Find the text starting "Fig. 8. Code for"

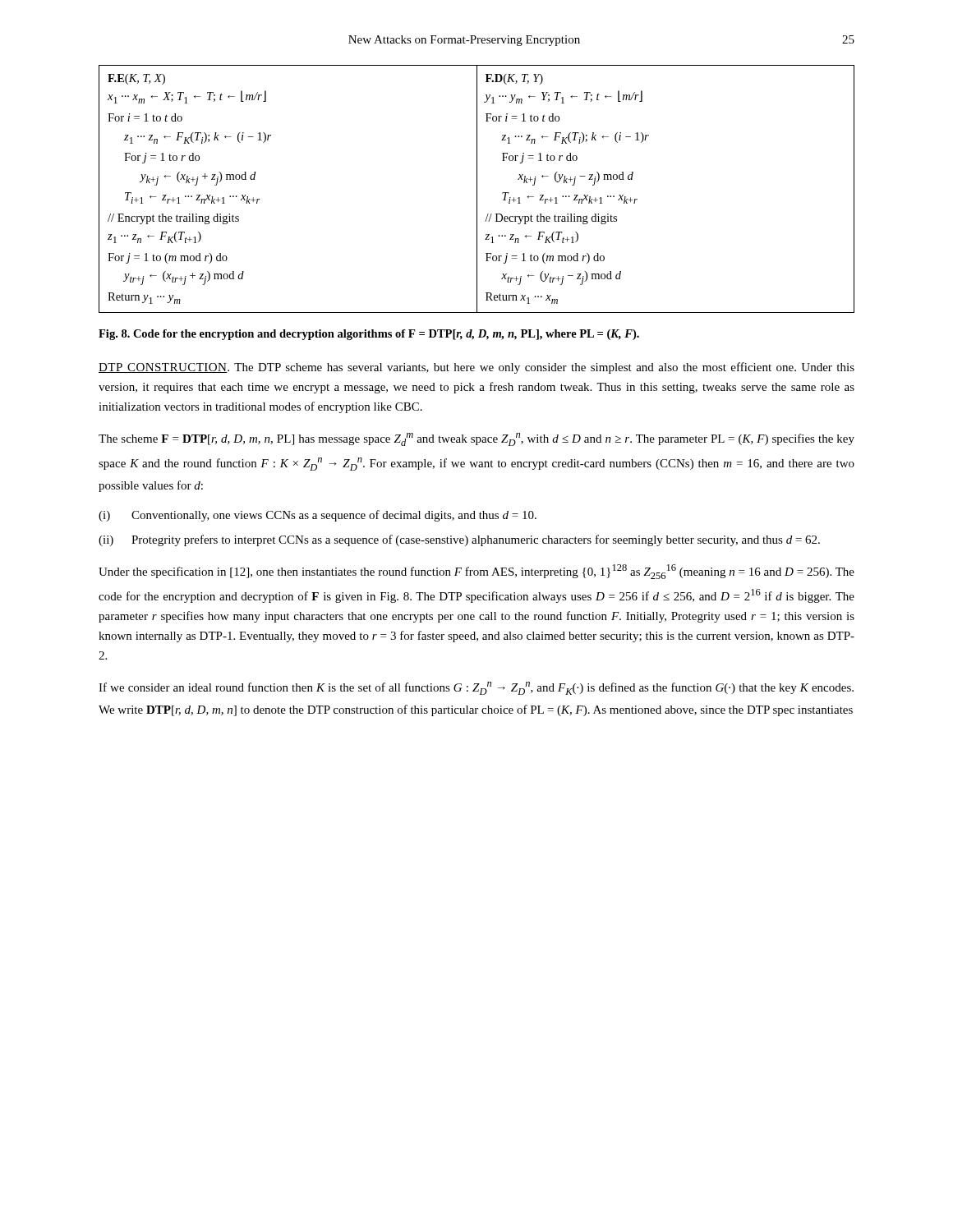[369, 333]
